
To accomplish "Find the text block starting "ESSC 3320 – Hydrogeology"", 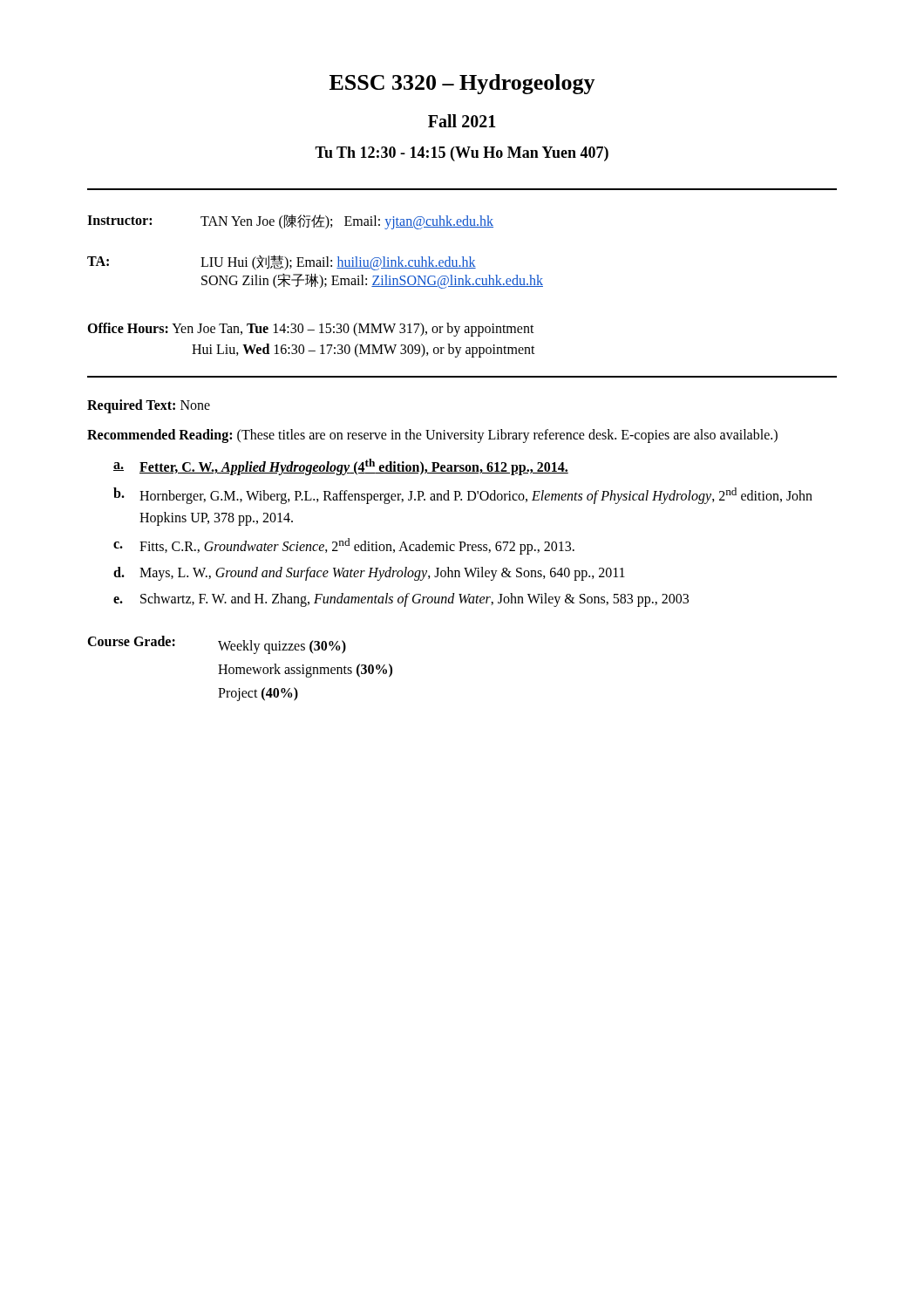I will point(462,83).
